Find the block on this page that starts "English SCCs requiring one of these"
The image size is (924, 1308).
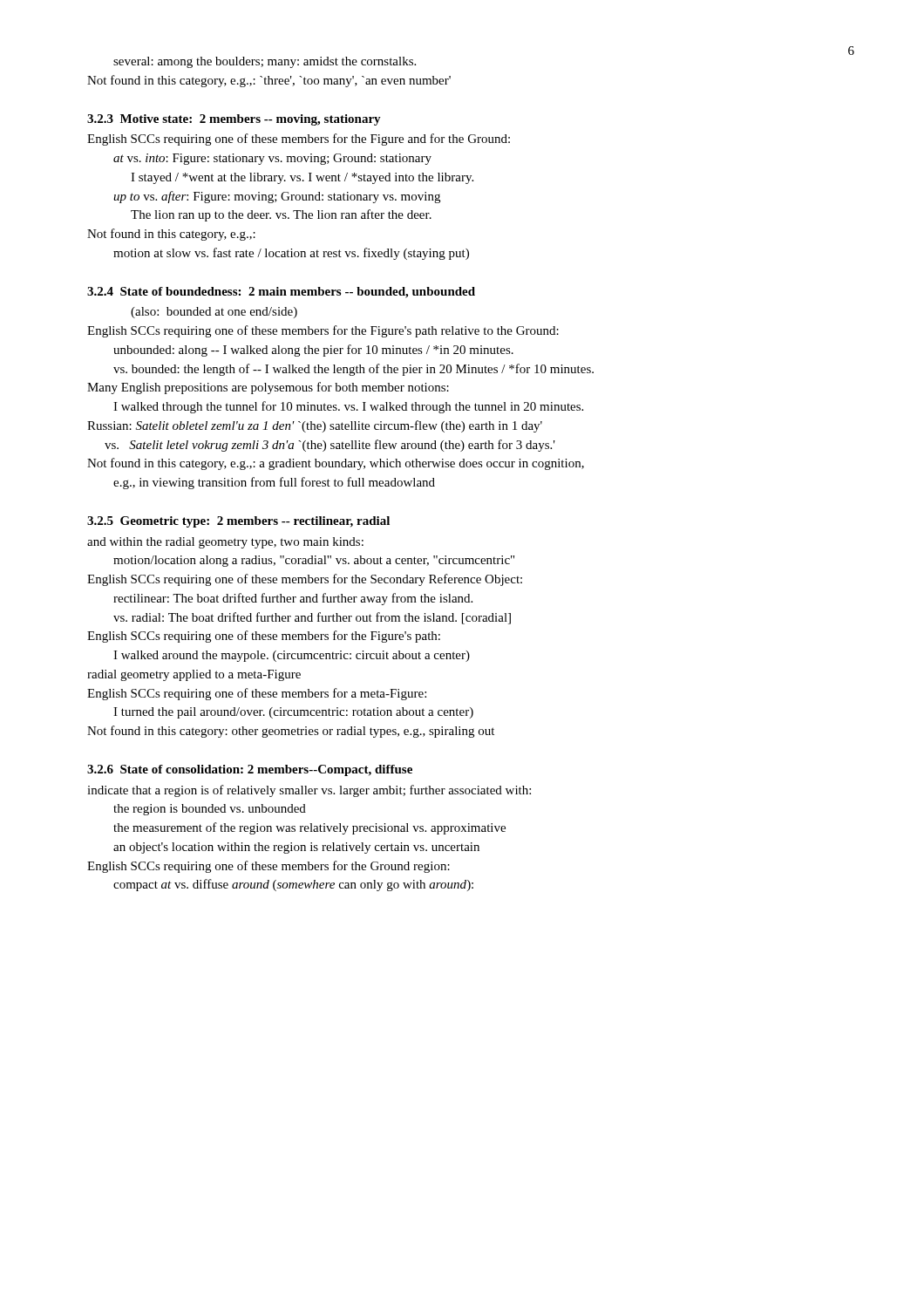[x=299, y=140]
